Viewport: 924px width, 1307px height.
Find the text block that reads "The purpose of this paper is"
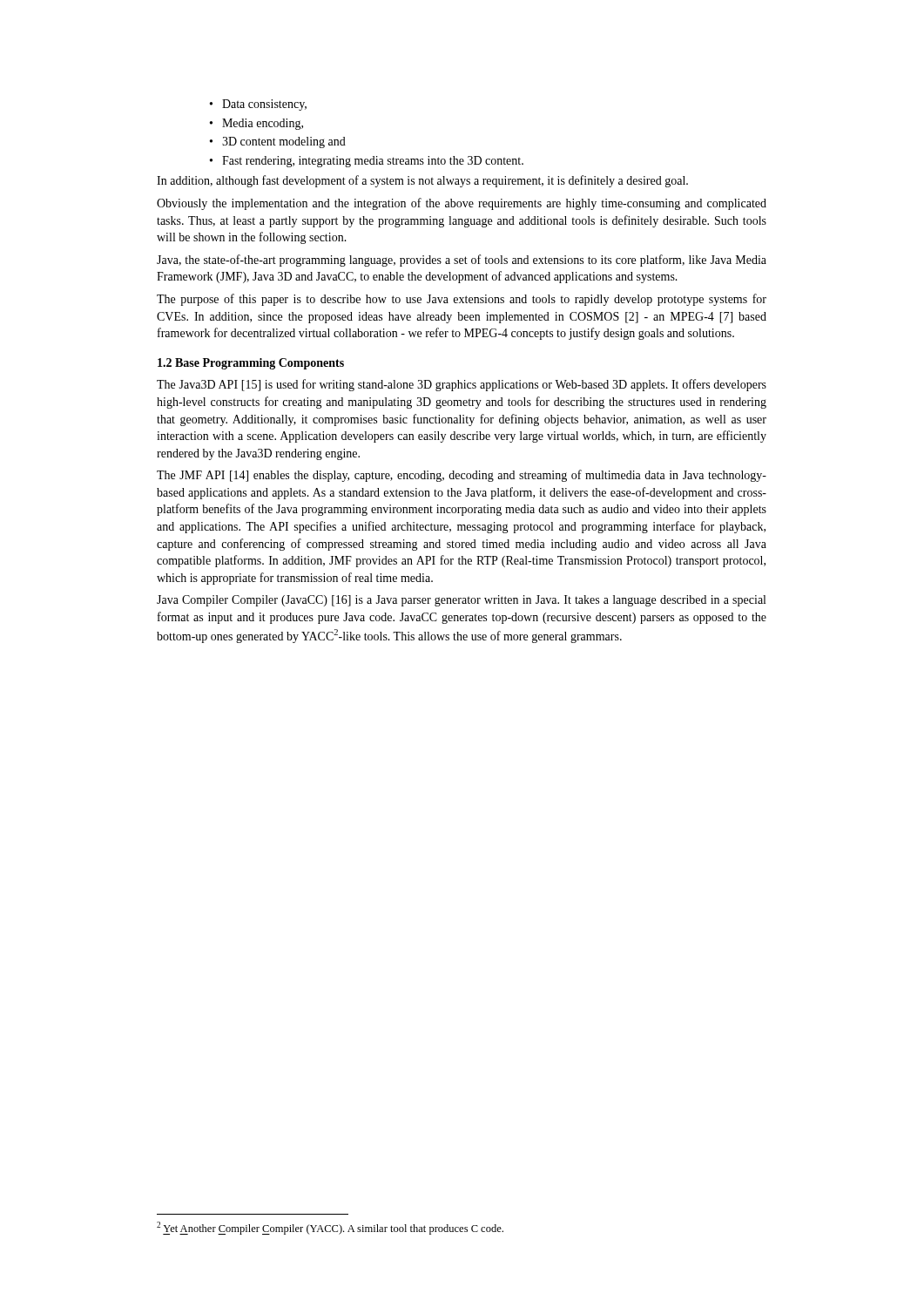[462, 317]
